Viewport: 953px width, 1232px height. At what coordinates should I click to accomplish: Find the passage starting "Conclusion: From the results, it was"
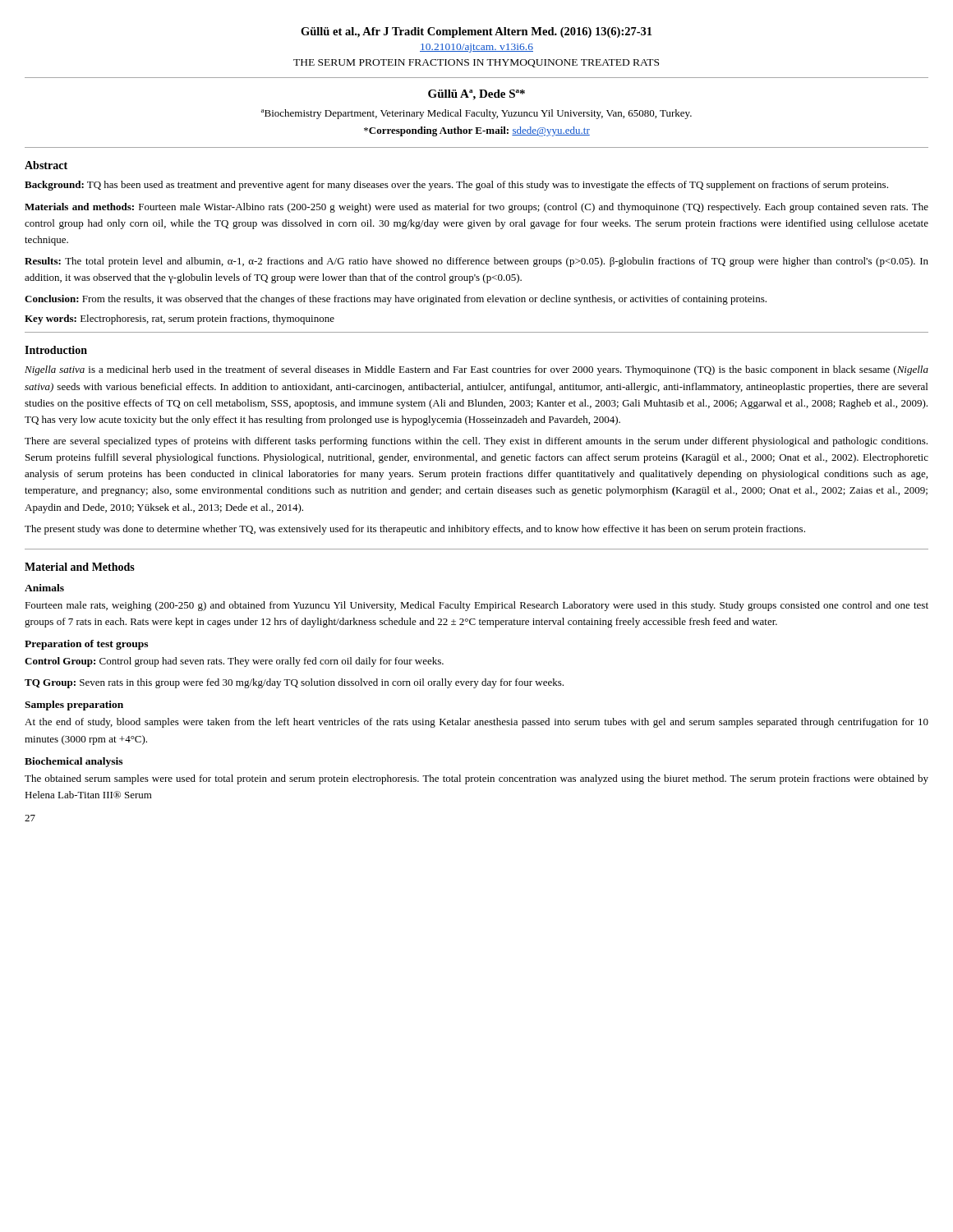[x=396, y=299]
